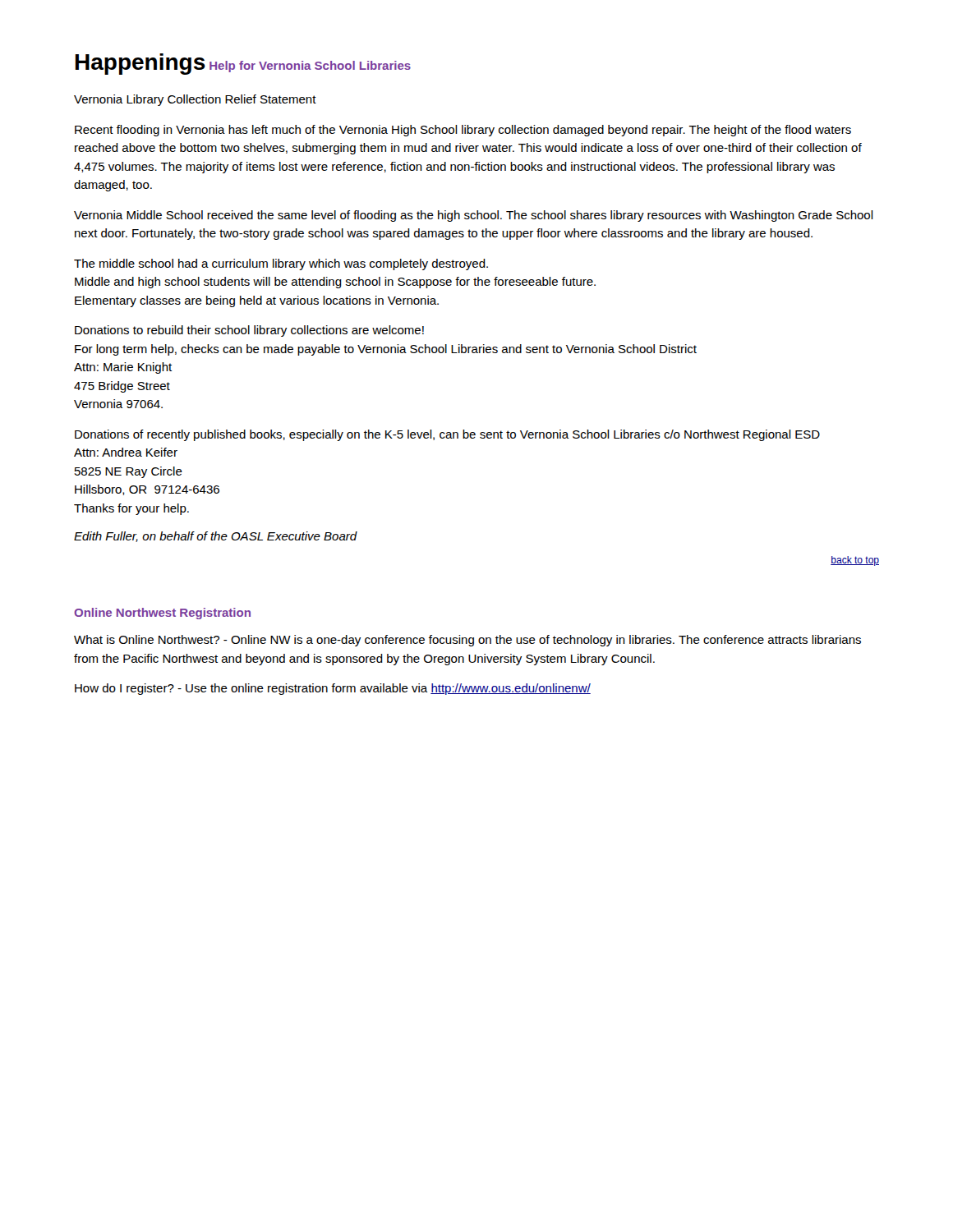Select the section header that says "Online Northwest Registration"
Viewport: 953px width, 1232px height.
click(x=163, y=612)
